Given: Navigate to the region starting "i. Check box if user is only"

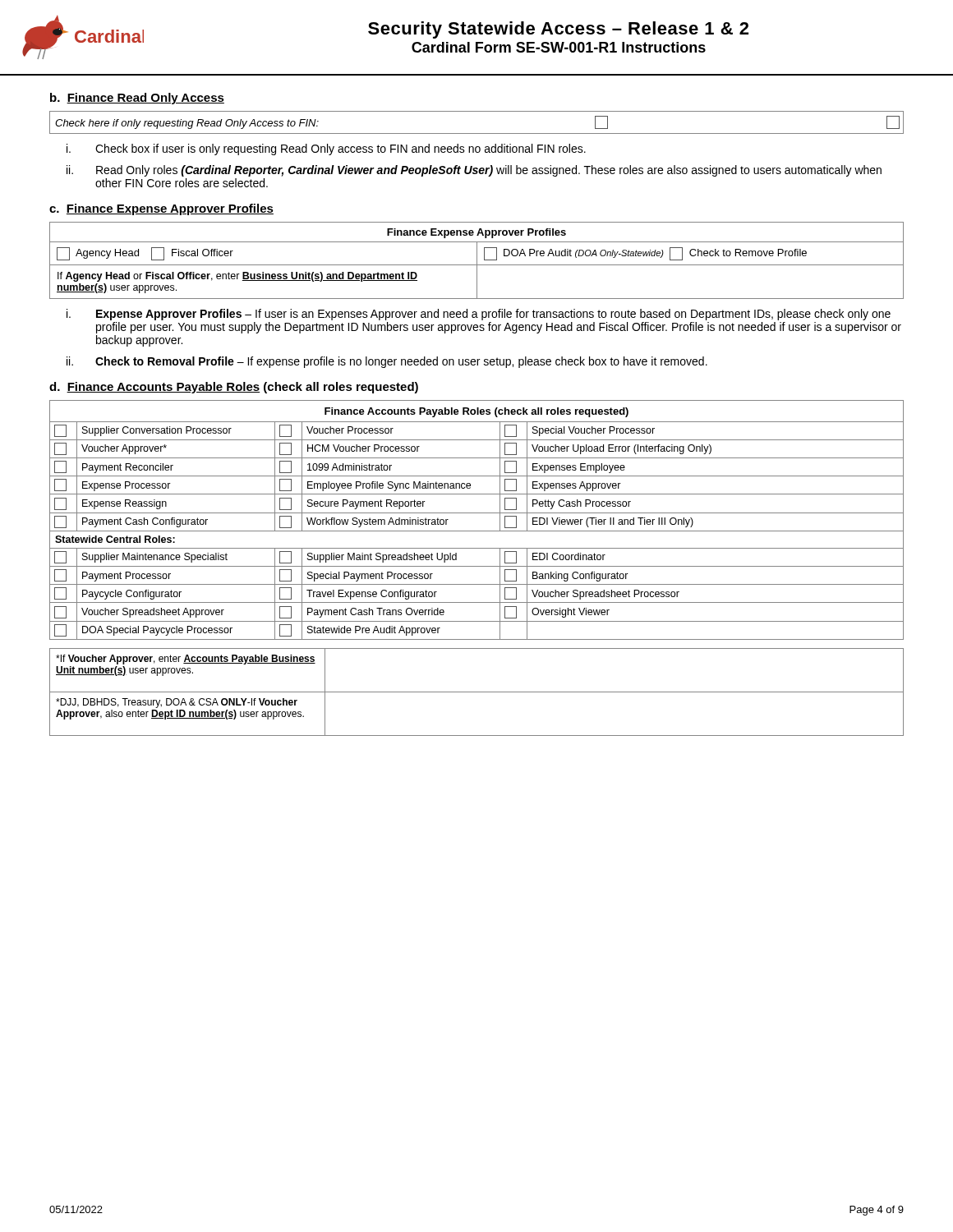Looking at the screenshot, I should 485,149.
